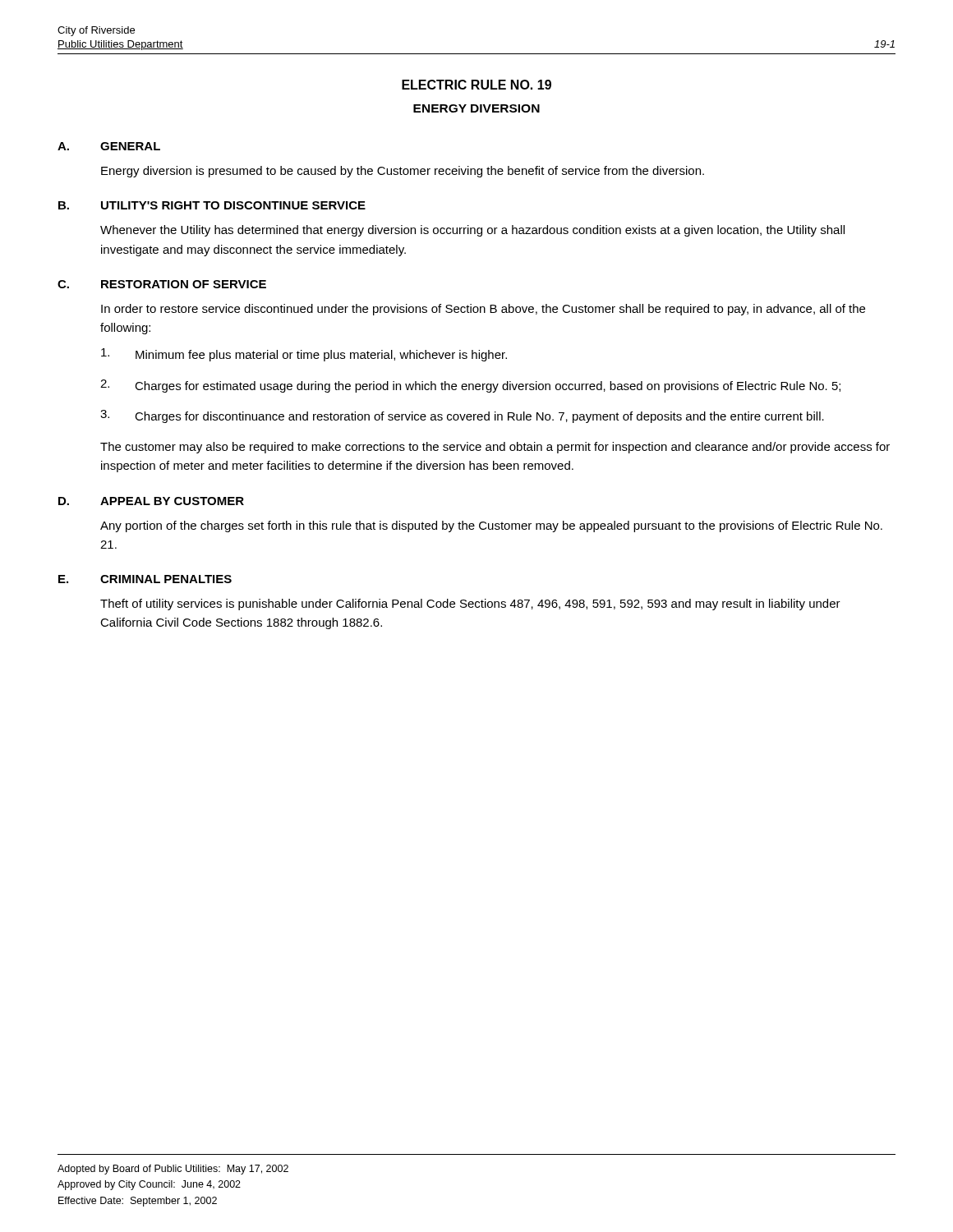Find the title that reads "ENERGY DIVERSION"
Viewport: 953px width, 1232px height.
pyautogui.click(x=476, y=108)
